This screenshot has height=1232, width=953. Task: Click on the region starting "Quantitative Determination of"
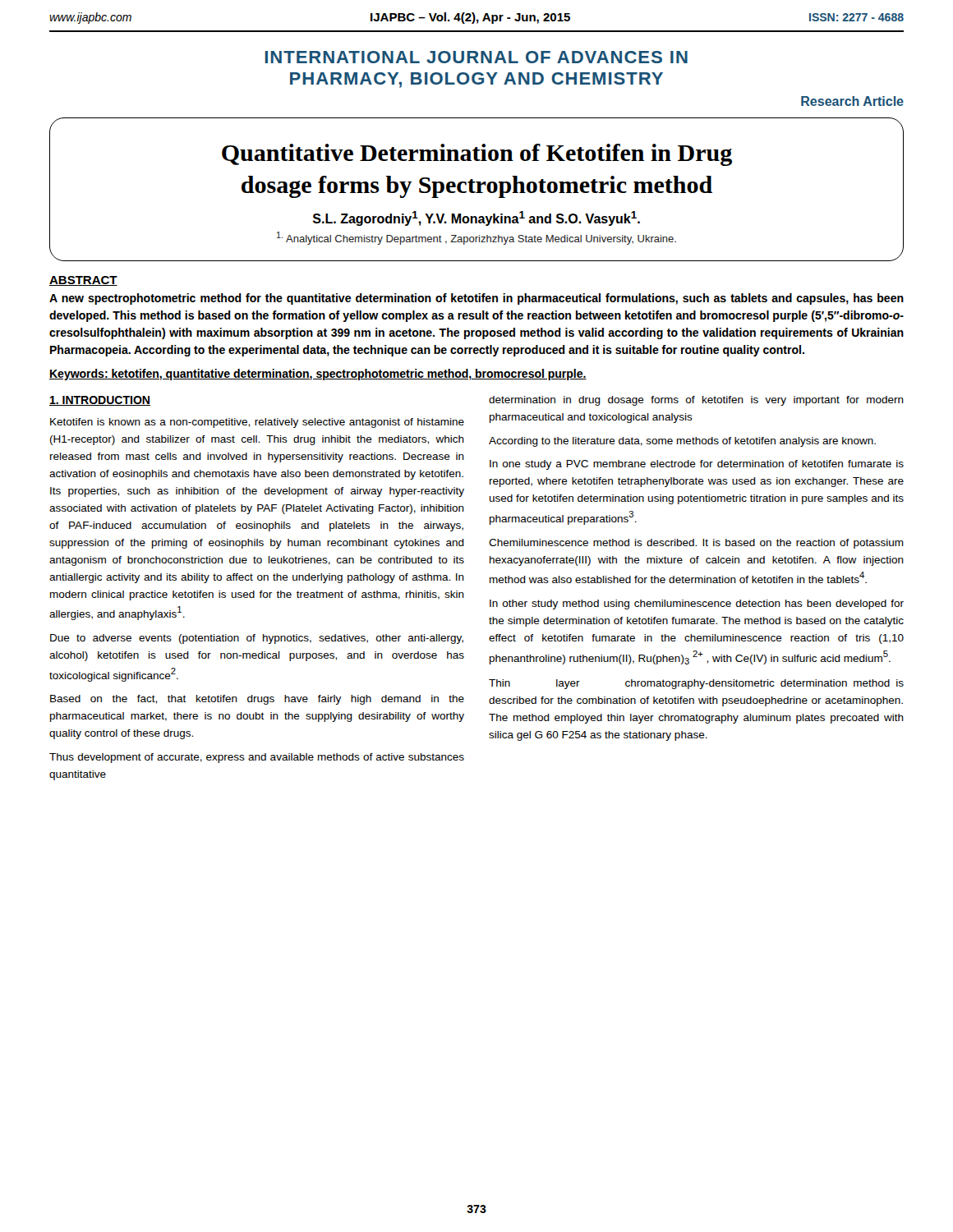(x=476, y=168)
